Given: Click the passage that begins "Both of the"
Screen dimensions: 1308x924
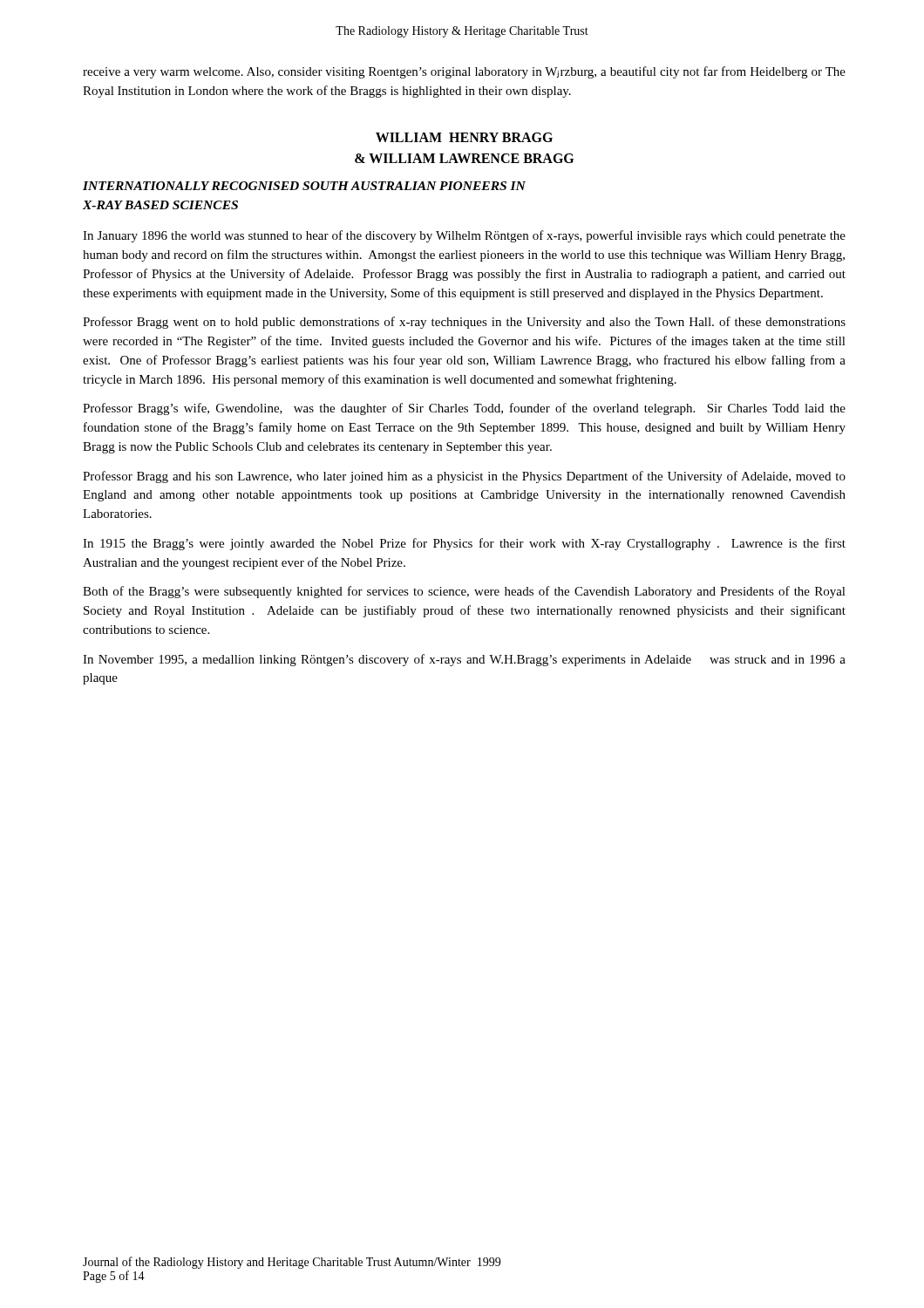Looking at the screenshot, I should tap(464, 611).
